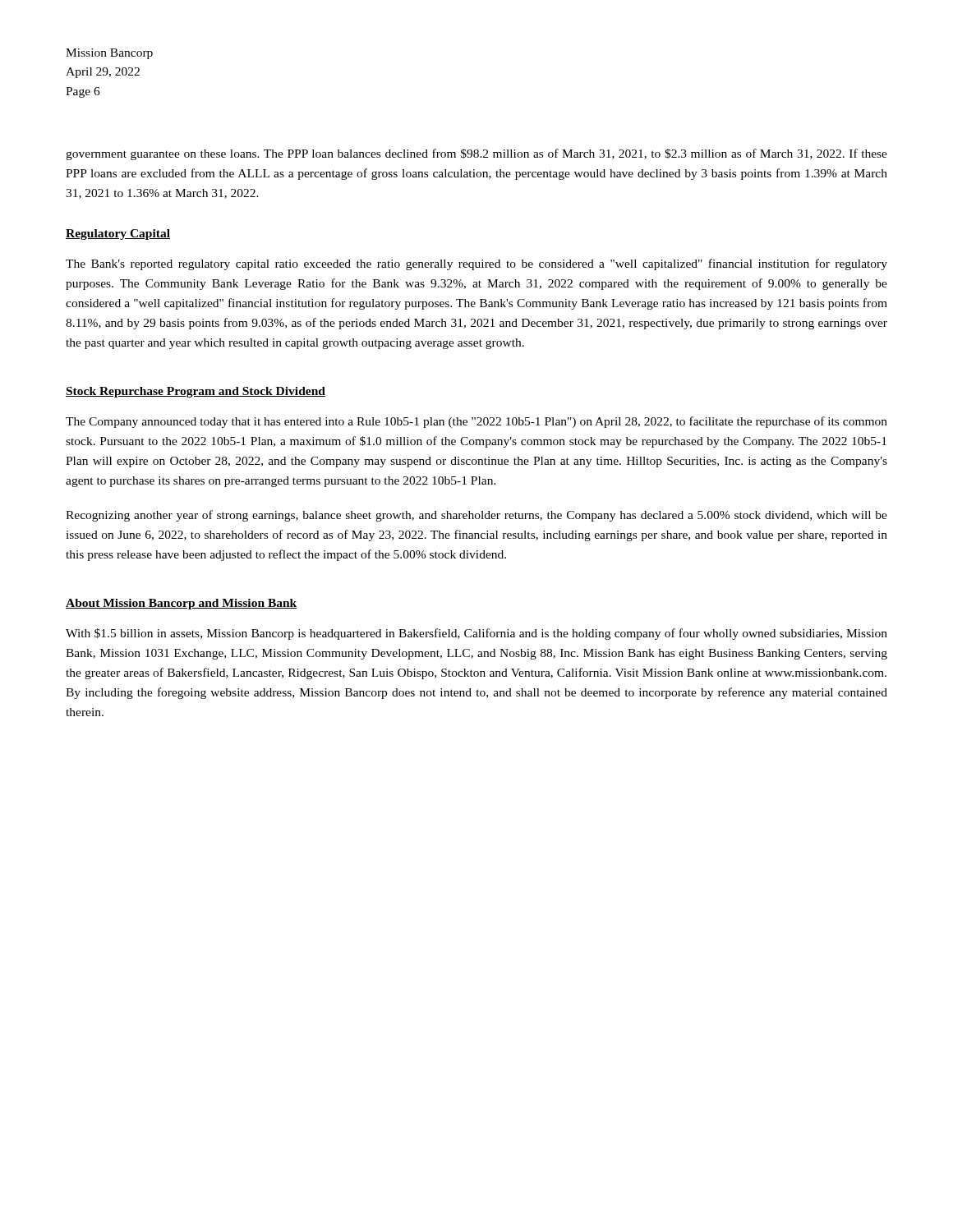Select the passage starting "Regulatory Capital"

point(118,233)
